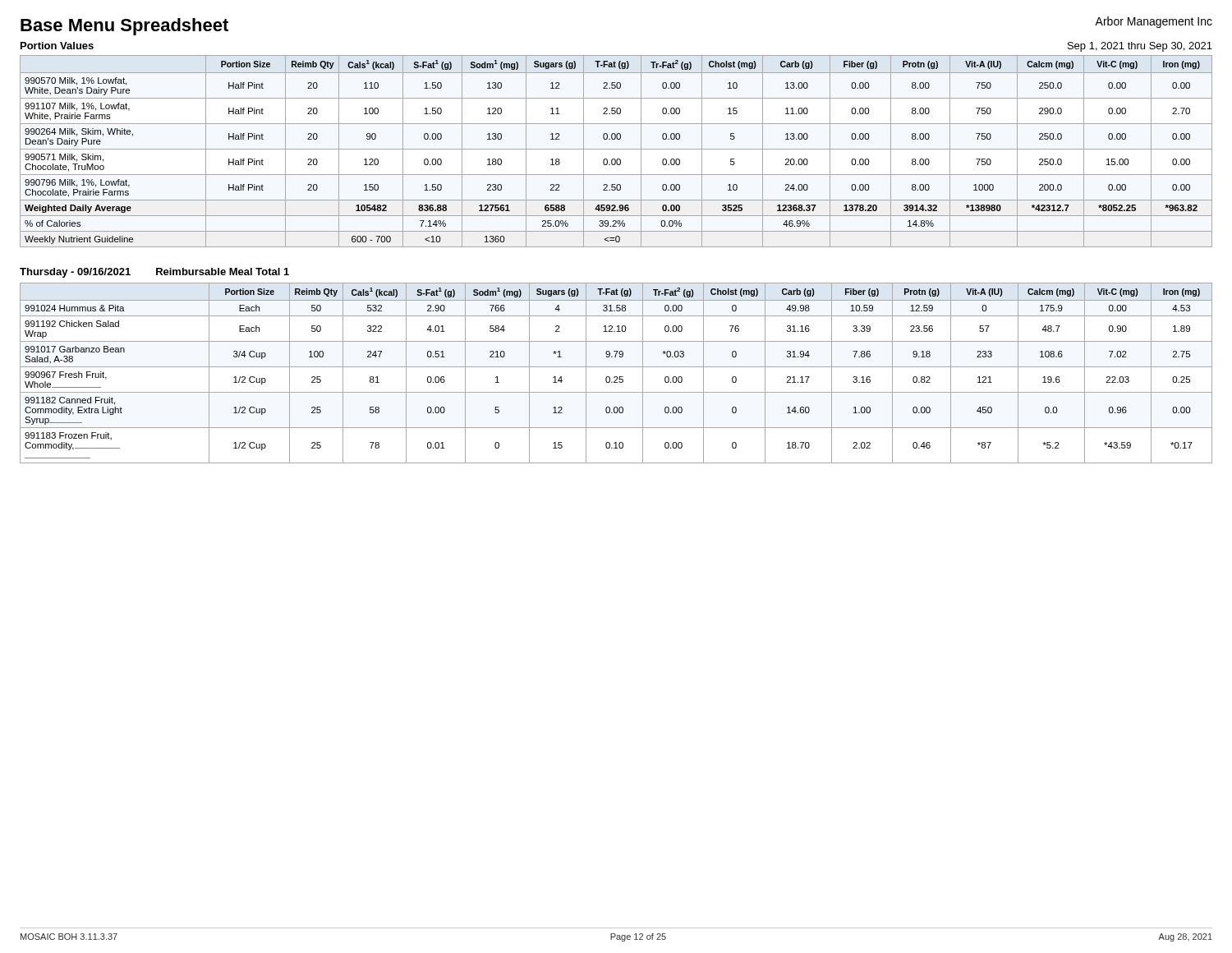
Task: Locate the text "Reimbursable Meal Total 1"
Action: pyautogui.click(x=222, y=272)
